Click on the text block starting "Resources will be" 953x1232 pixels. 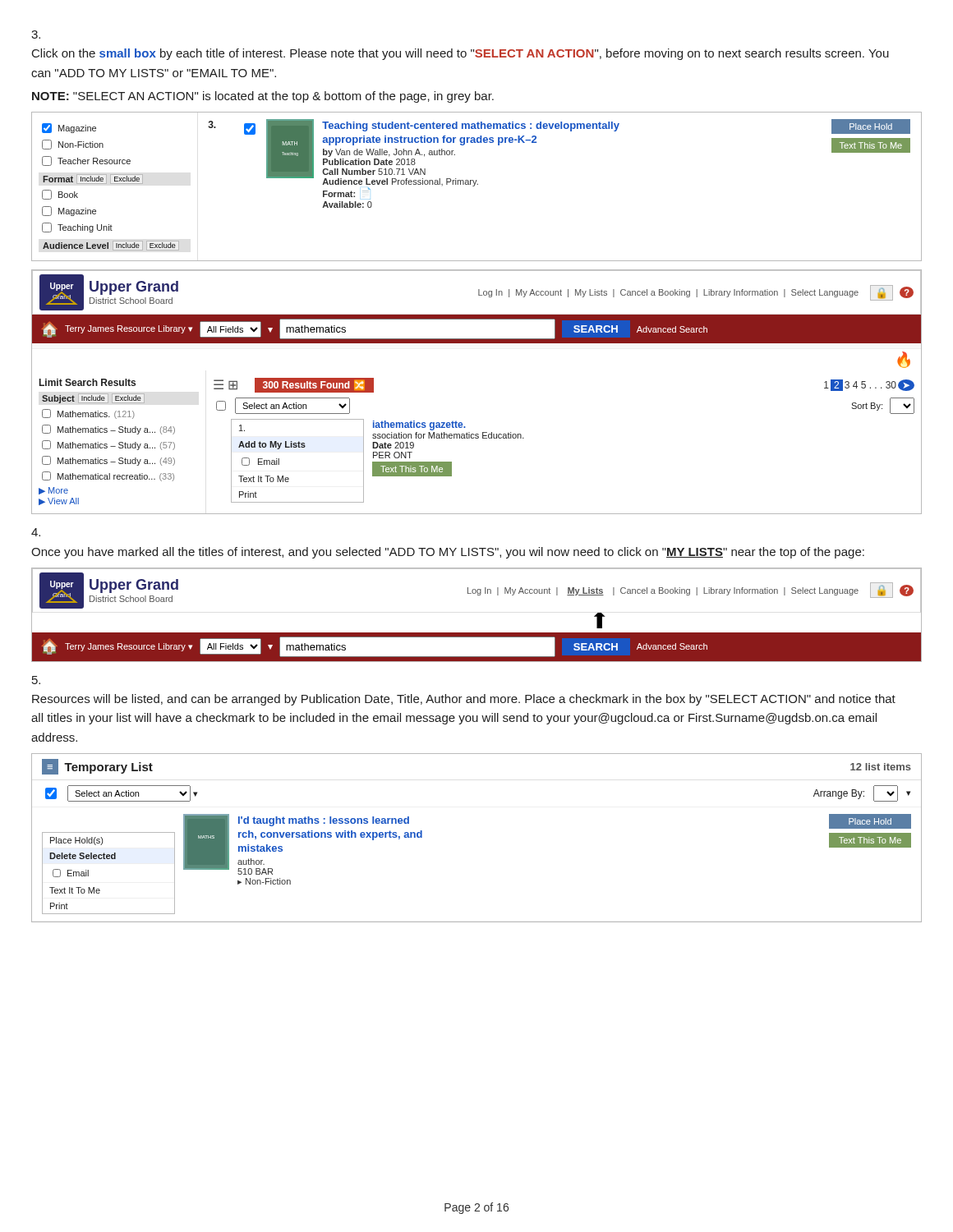pyautogui.click(x=465, y=708)
